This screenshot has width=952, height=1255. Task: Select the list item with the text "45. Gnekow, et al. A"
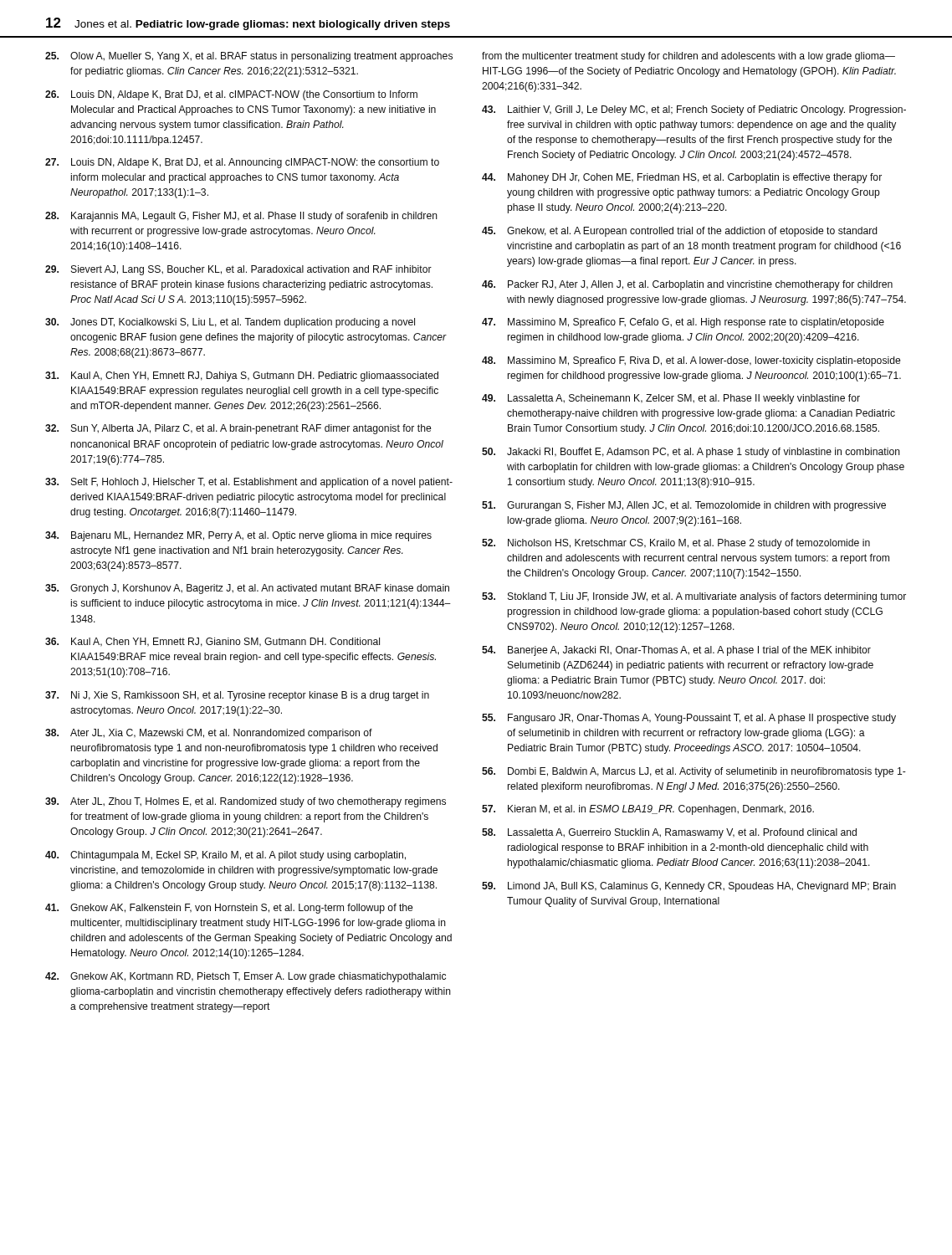(x=694, y=246)
